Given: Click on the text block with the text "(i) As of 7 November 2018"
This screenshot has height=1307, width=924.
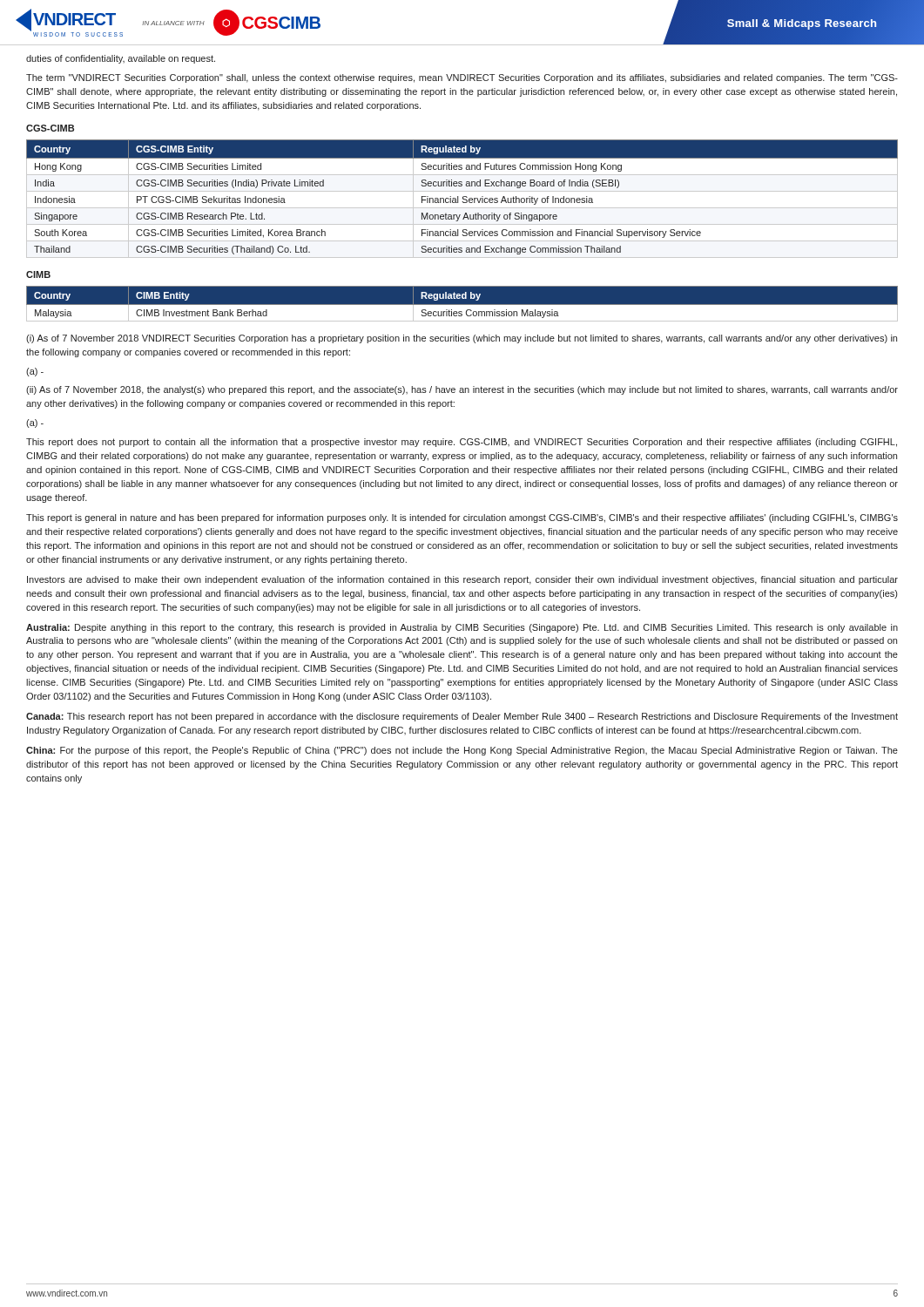Looking at the screenshot, I should coord(462,346).
